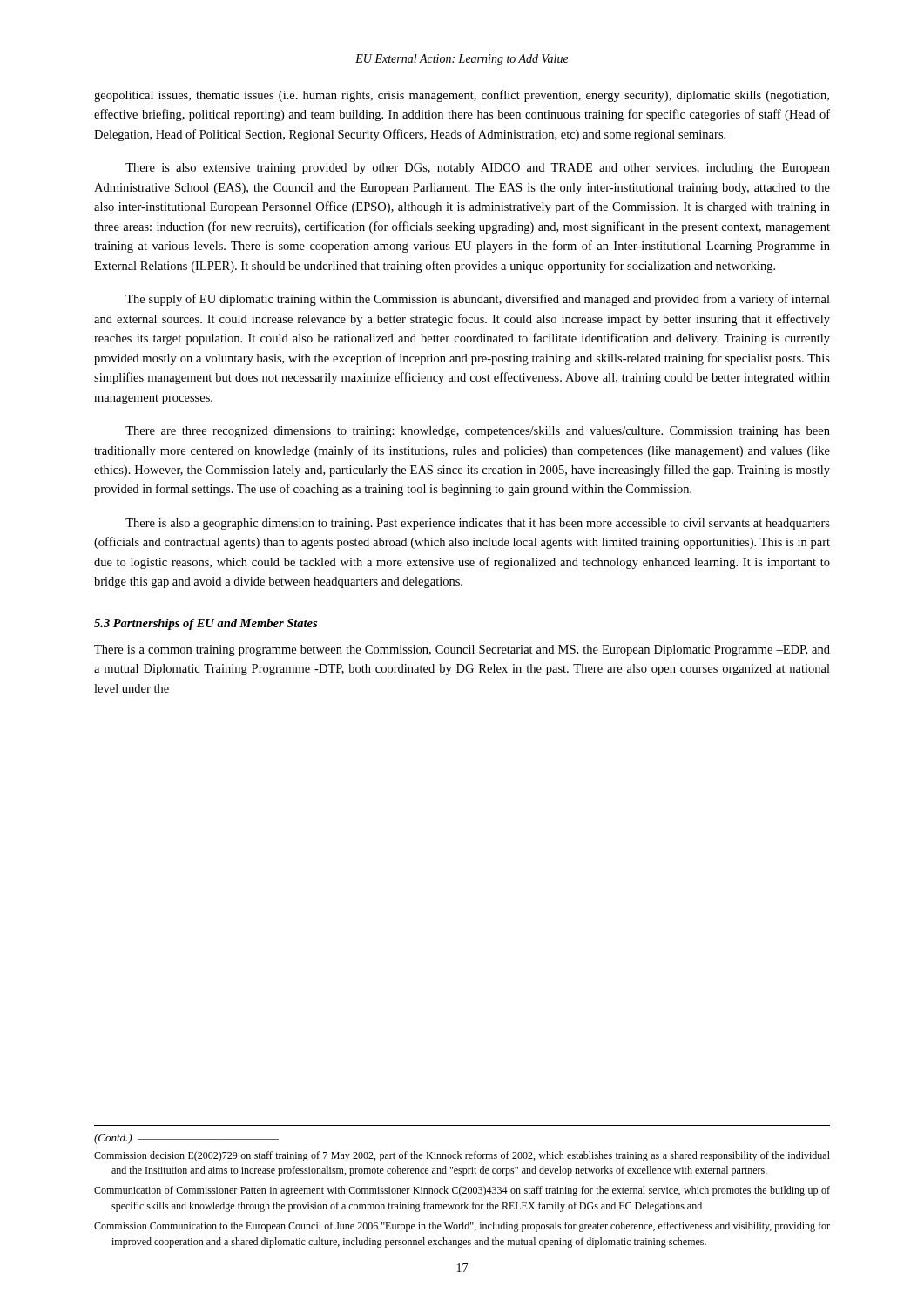Viewport: 924px width, 1307px height.
Task: Locate the text block starting "There is also a geographic dimension"
Action: click(462, 552)
